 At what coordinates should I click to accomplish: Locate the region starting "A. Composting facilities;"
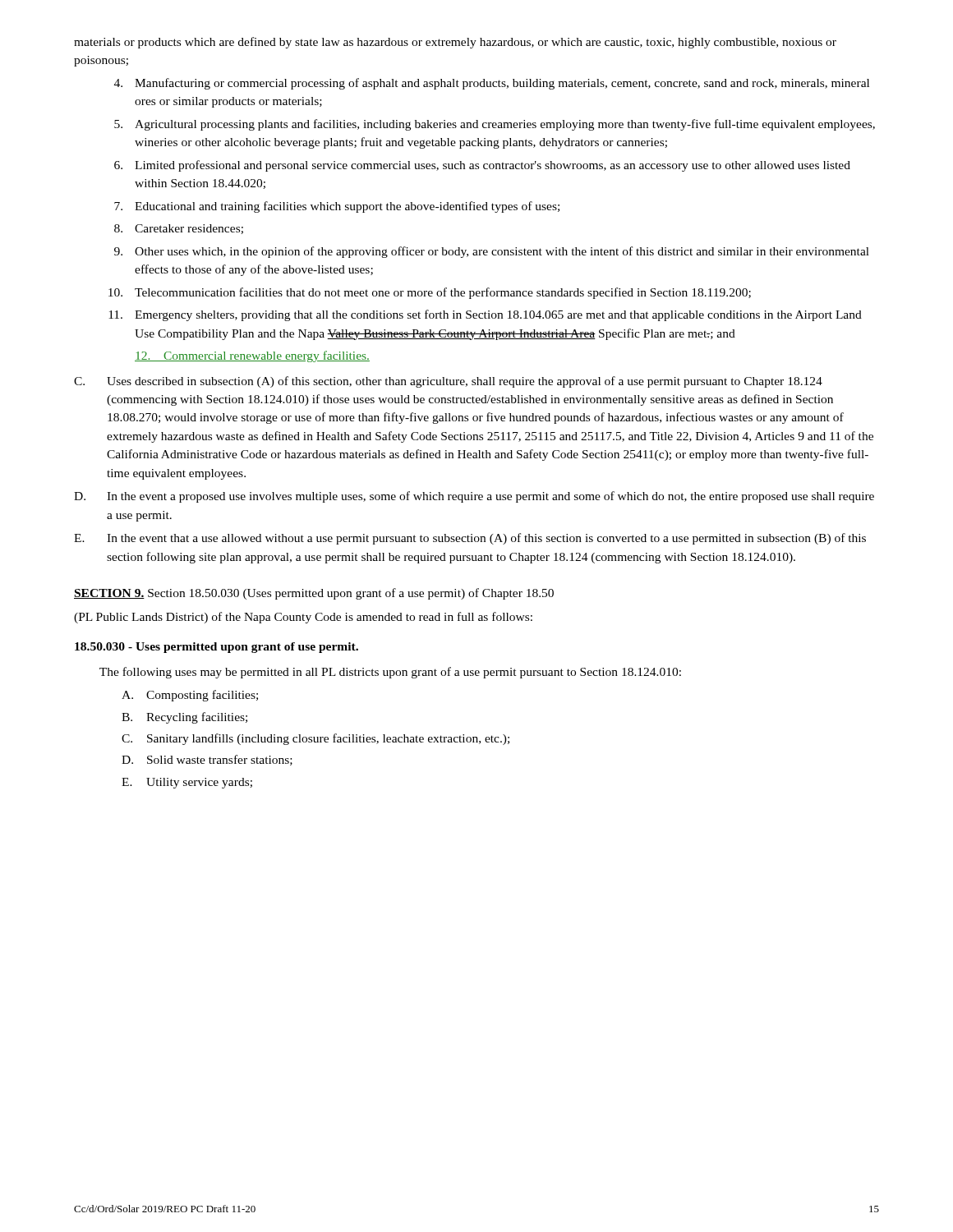pyautogui.click(x=190, y=696)
